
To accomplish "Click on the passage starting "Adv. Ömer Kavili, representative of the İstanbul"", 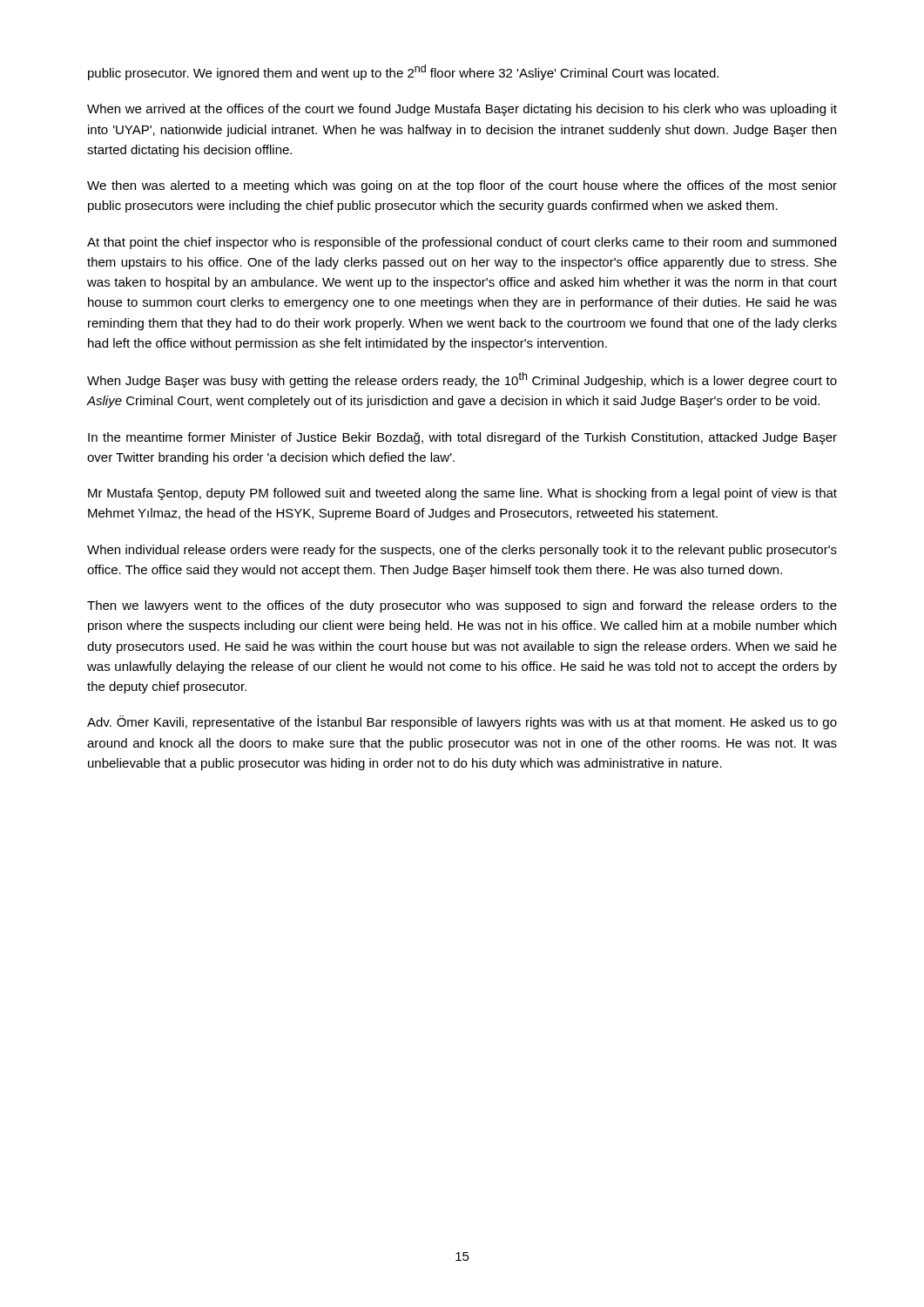I will (x=462, y=742).
